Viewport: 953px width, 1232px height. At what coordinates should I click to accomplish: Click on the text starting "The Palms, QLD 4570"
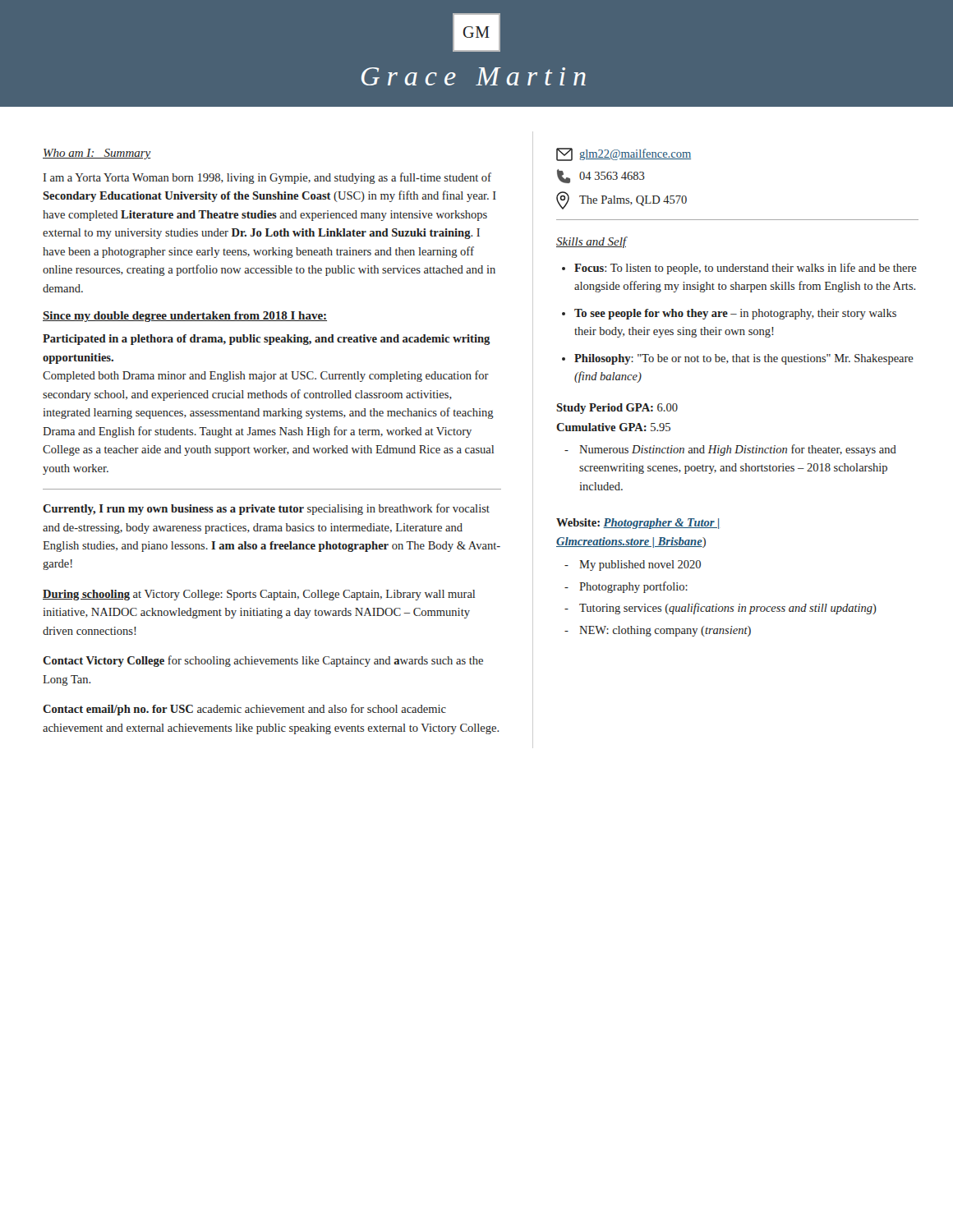622,200
